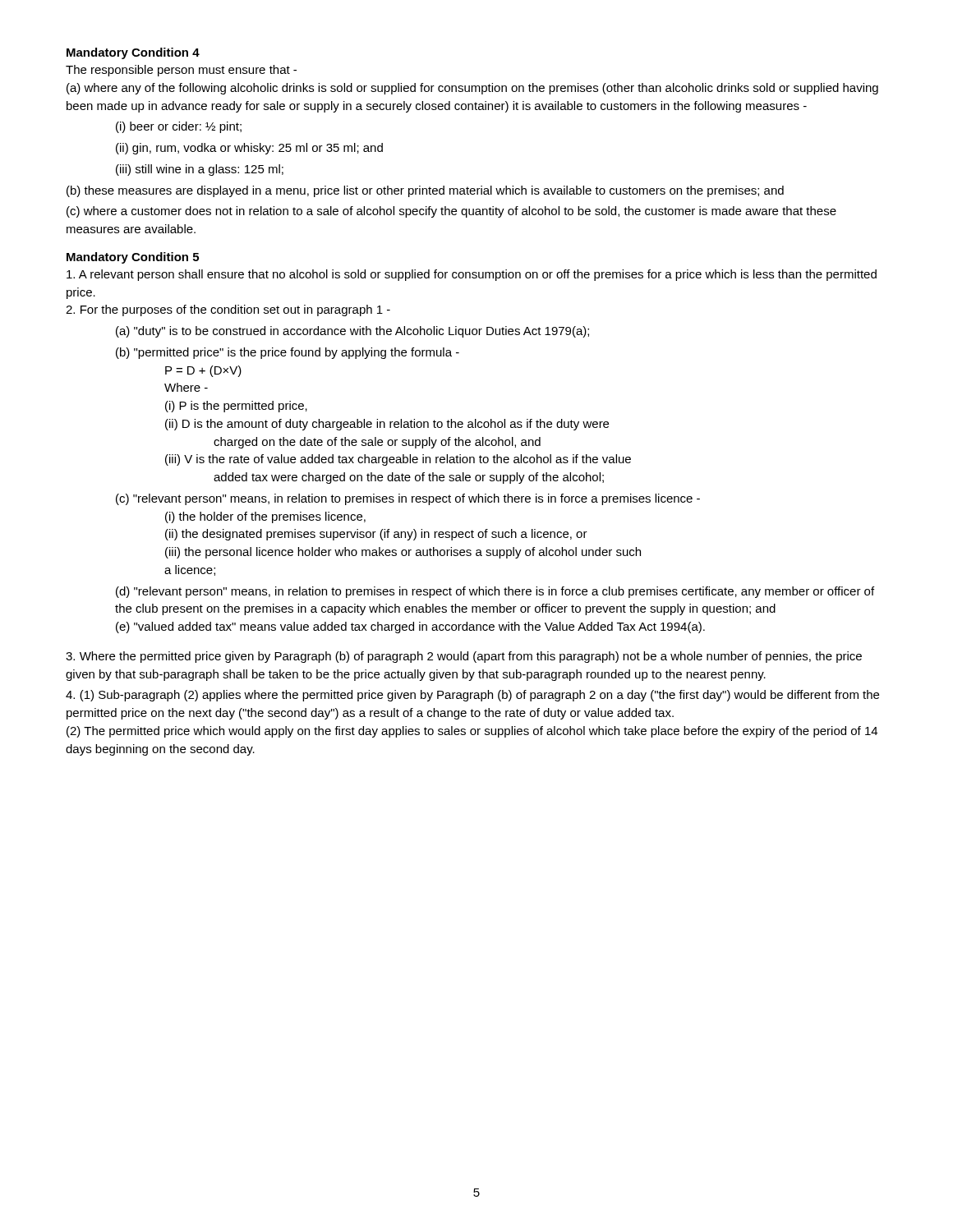Find the text block that says "(1) Sub-paragraph (2) applies where"
This screenshot has height=1232, width=953.
[x=473, y=721]
